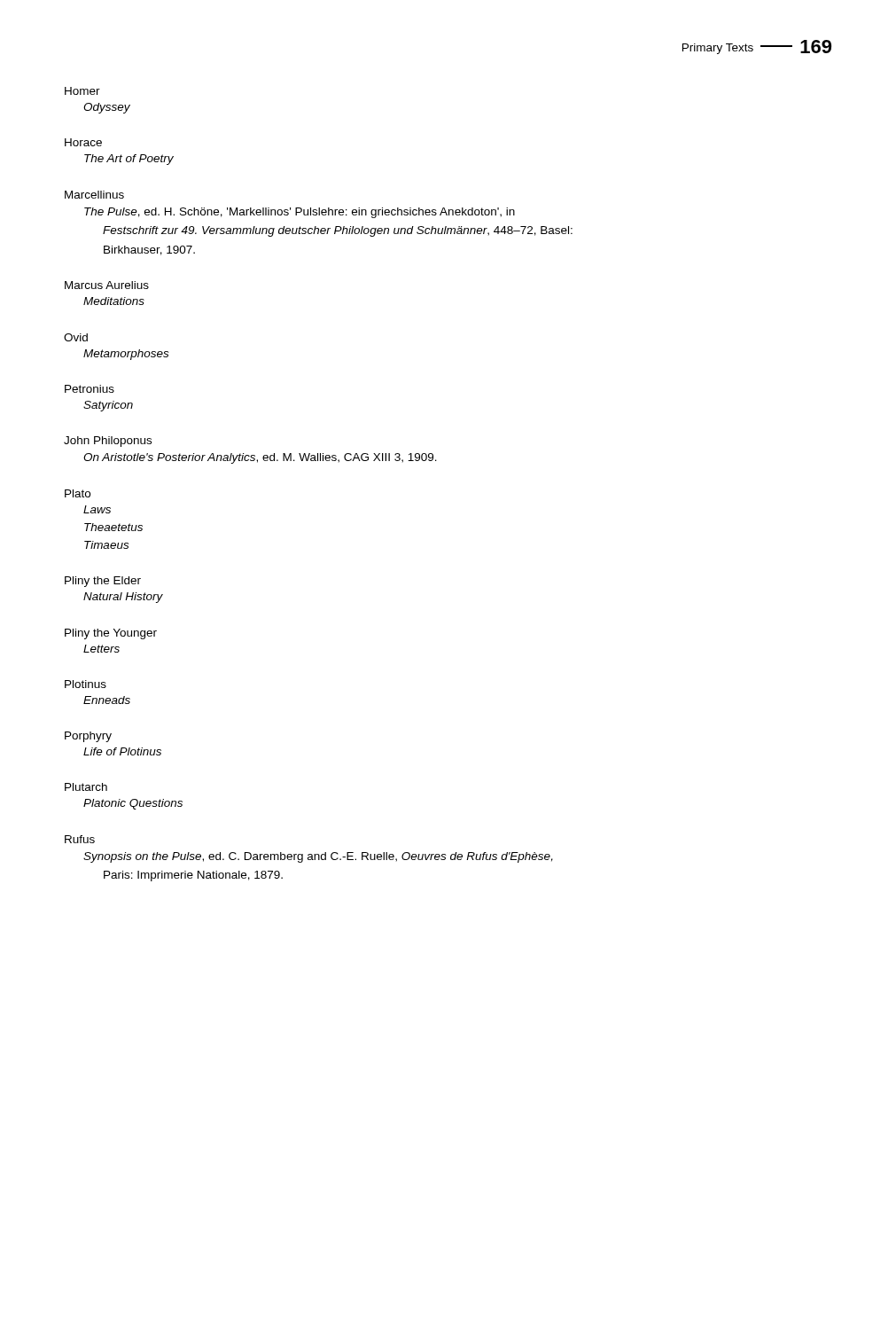Click the passage that begins "Porphyry Life of"

[88, 737]
